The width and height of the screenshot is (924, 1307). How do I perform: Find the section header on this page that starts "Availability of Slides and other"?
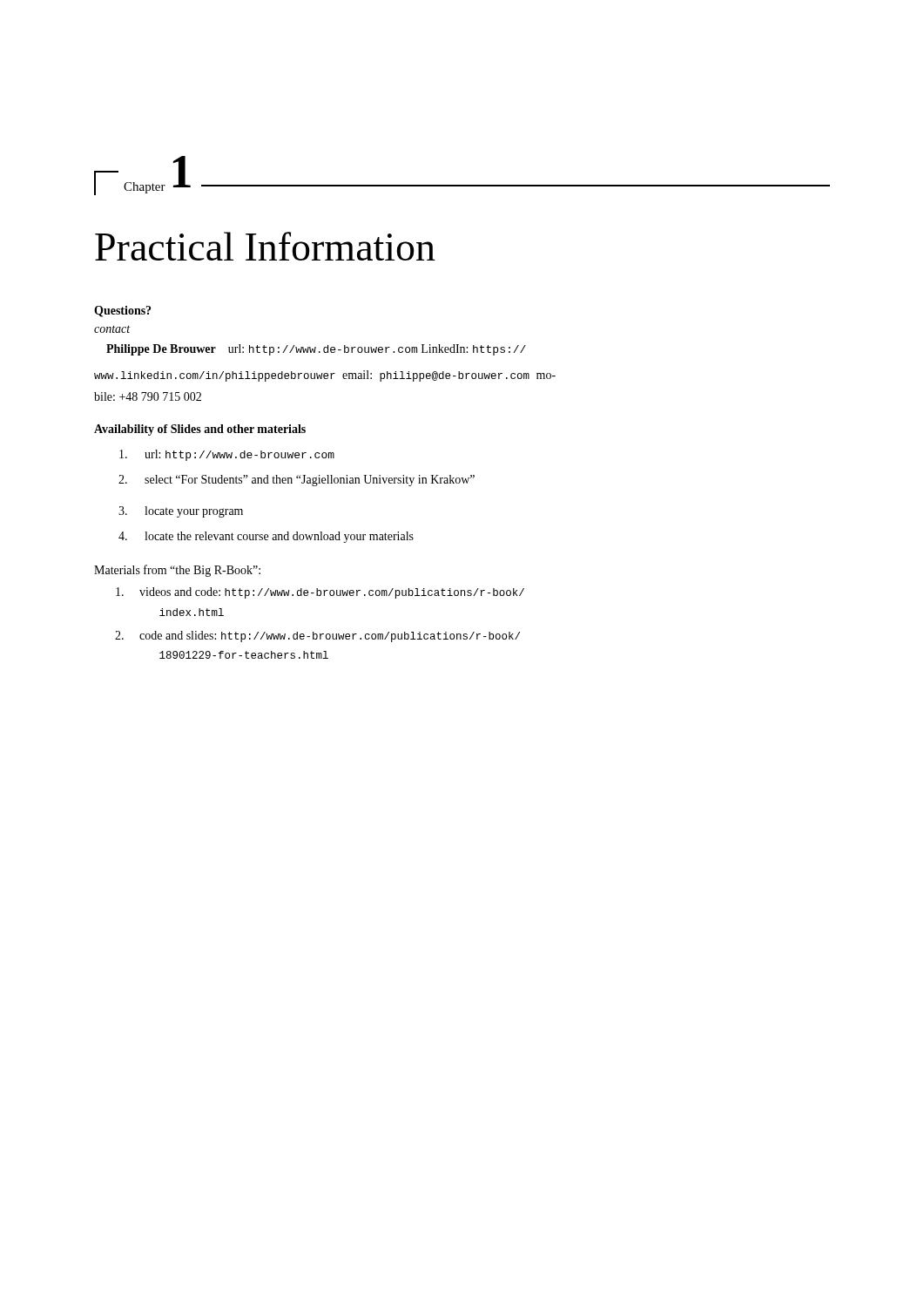[200, 429]
